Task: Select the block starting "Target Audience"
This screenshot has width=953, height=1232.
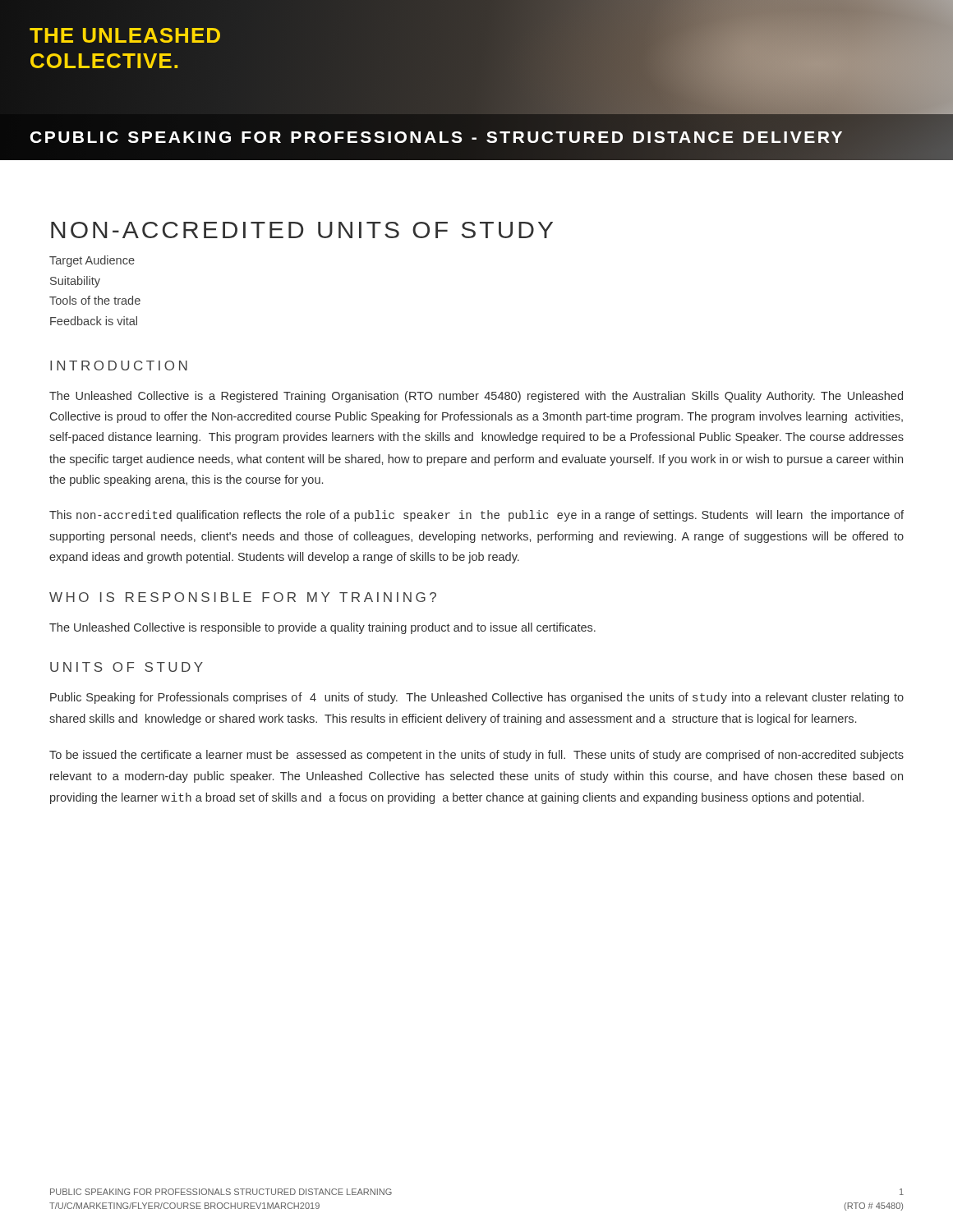Action: 92,260
